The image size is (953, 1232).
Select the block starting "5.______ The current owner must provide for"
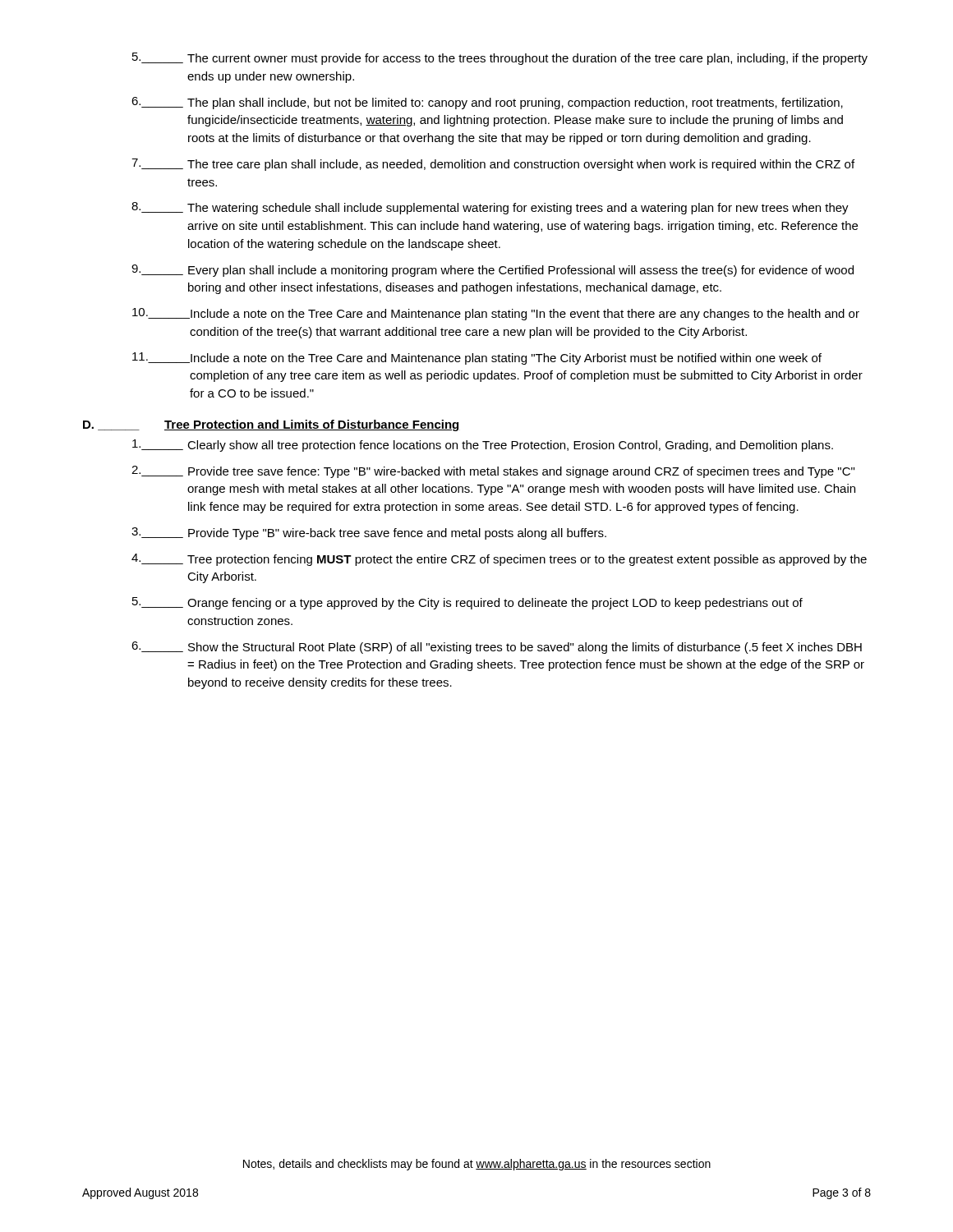501,67
